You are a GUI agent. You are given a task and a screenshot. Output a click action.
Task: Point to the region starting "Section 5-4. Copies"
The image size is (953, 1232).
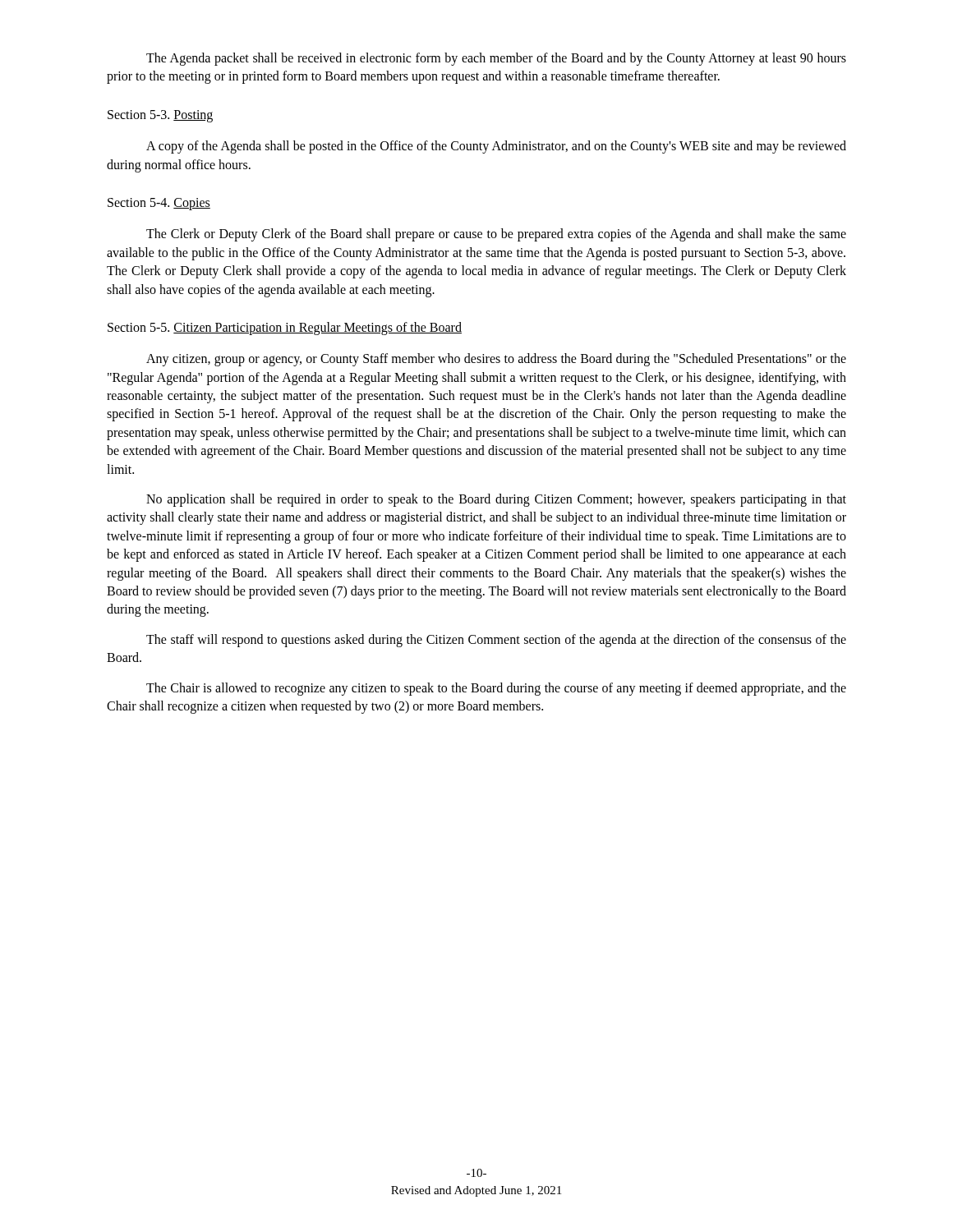coord(158,202)
